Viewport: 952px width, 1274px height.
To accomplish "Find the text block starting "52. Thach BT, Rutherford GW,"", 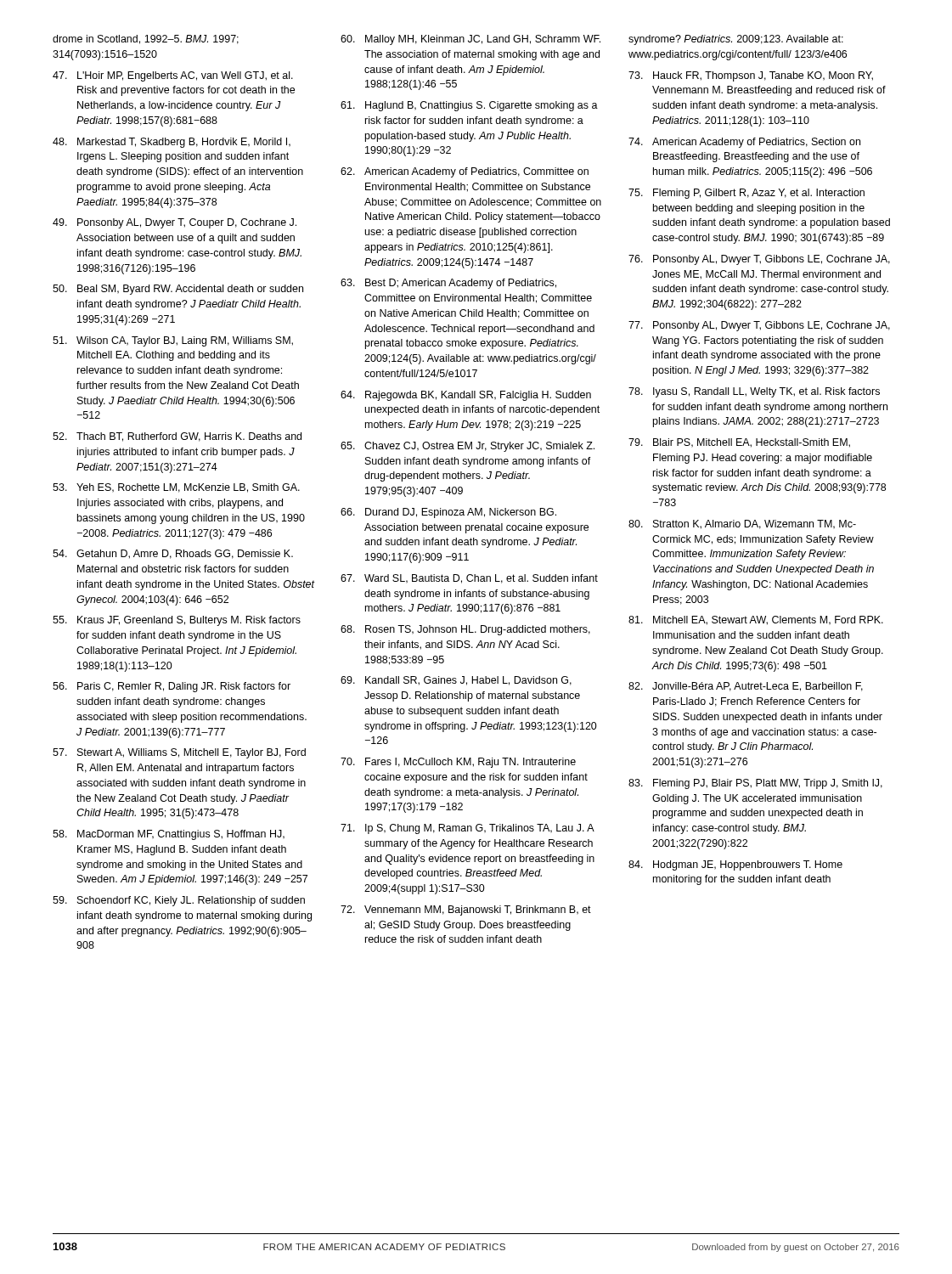I will pos(184,452).
